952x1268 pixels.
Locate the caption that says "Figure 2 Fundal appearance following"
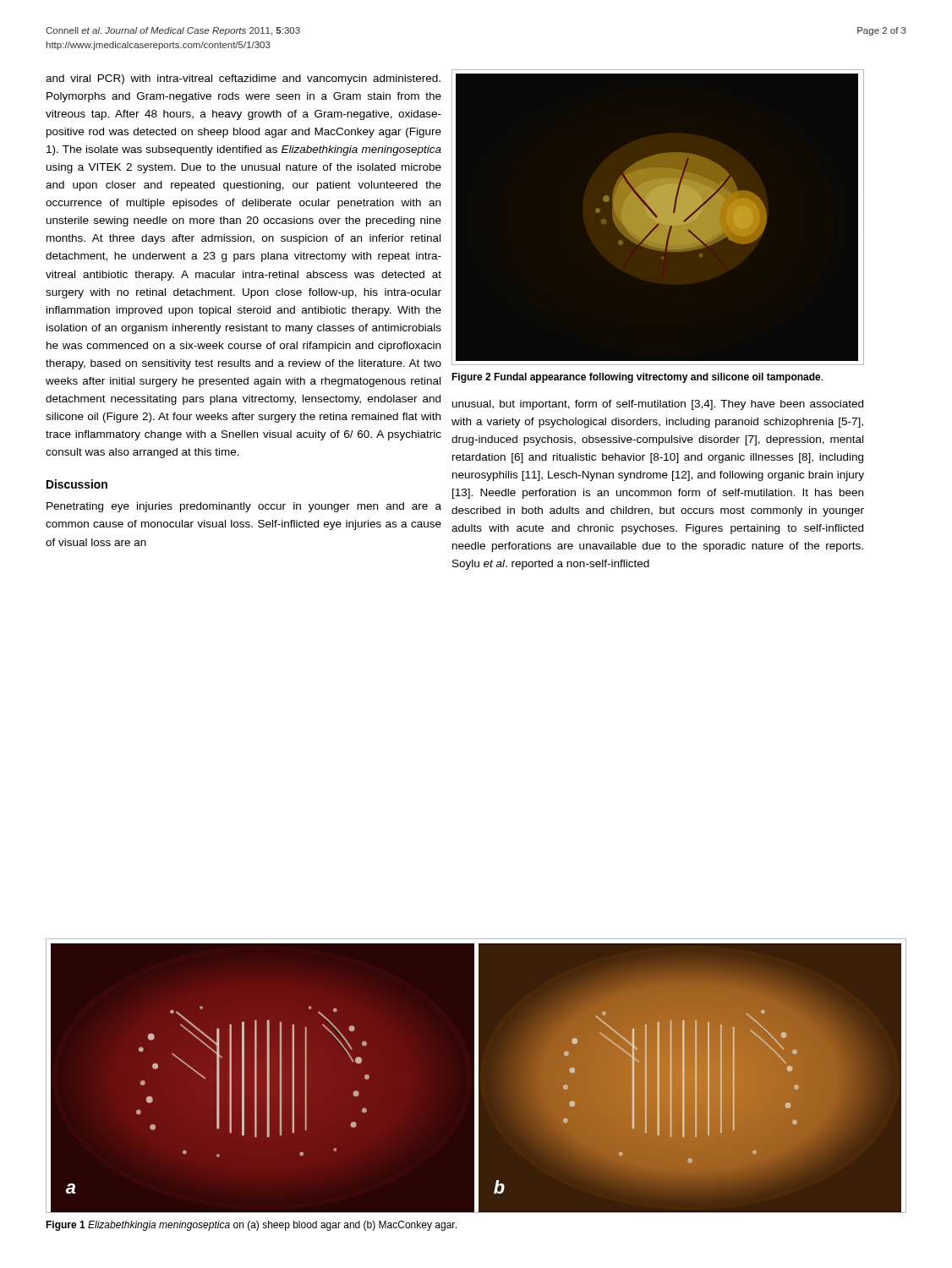tap(638, 377)
